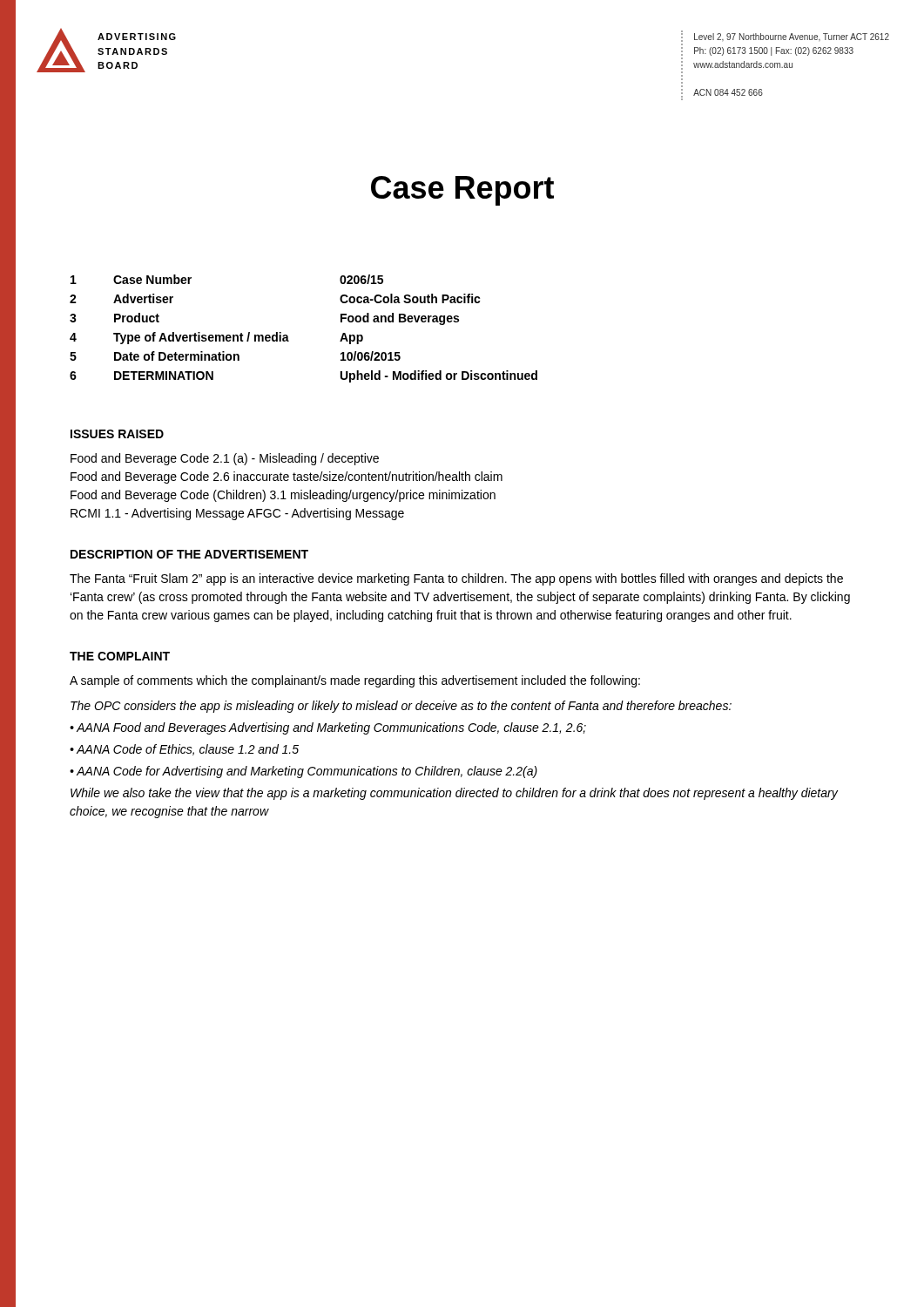This screenshot has height=1307, width=924.
Task: Where does it say "DESCRIPTION OF THE ADVERTISEMENT"?
Action: click(x=189, y=554)
